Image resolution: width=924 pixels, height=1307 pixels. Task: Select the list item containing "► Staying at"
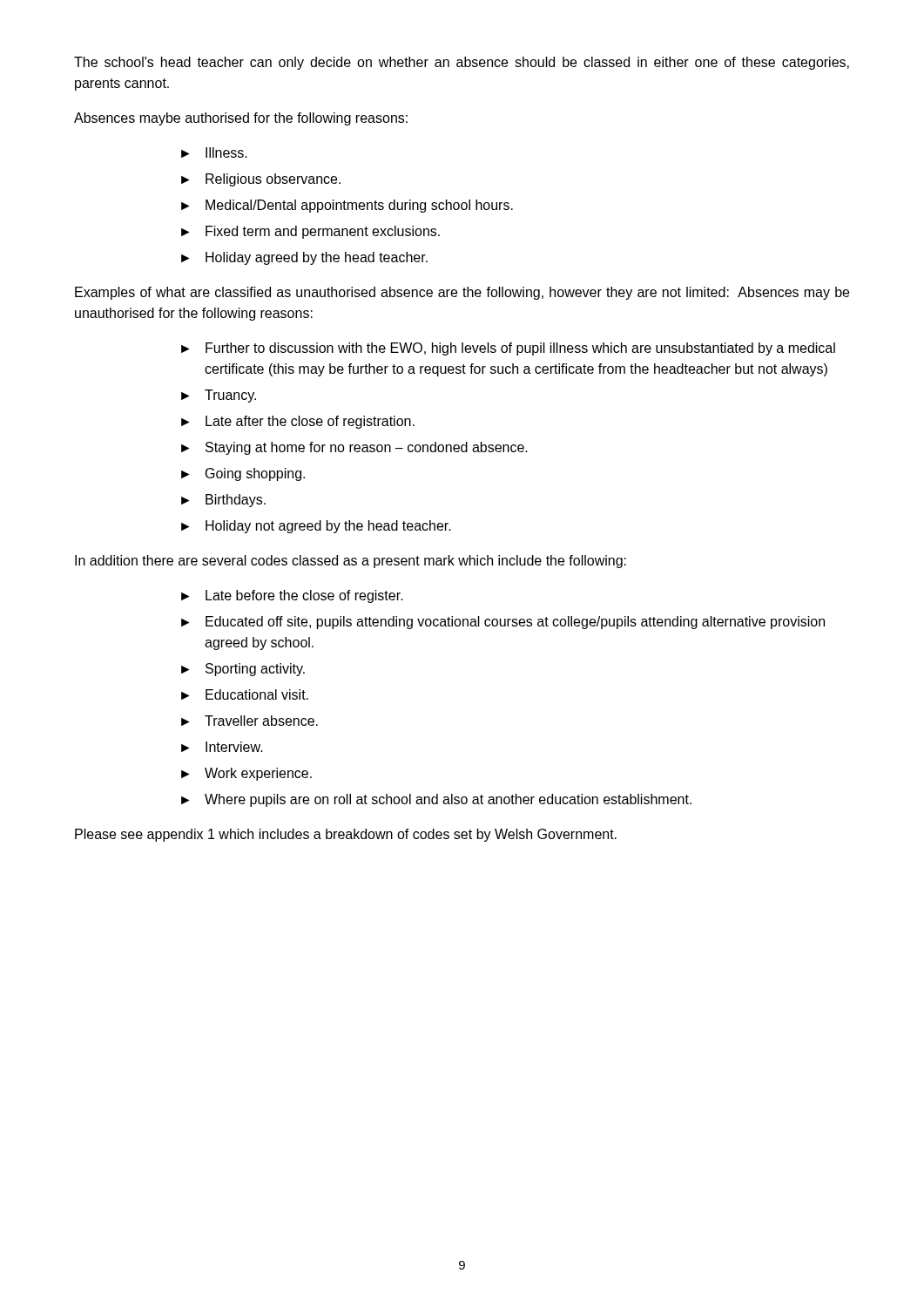click(514, 448)
